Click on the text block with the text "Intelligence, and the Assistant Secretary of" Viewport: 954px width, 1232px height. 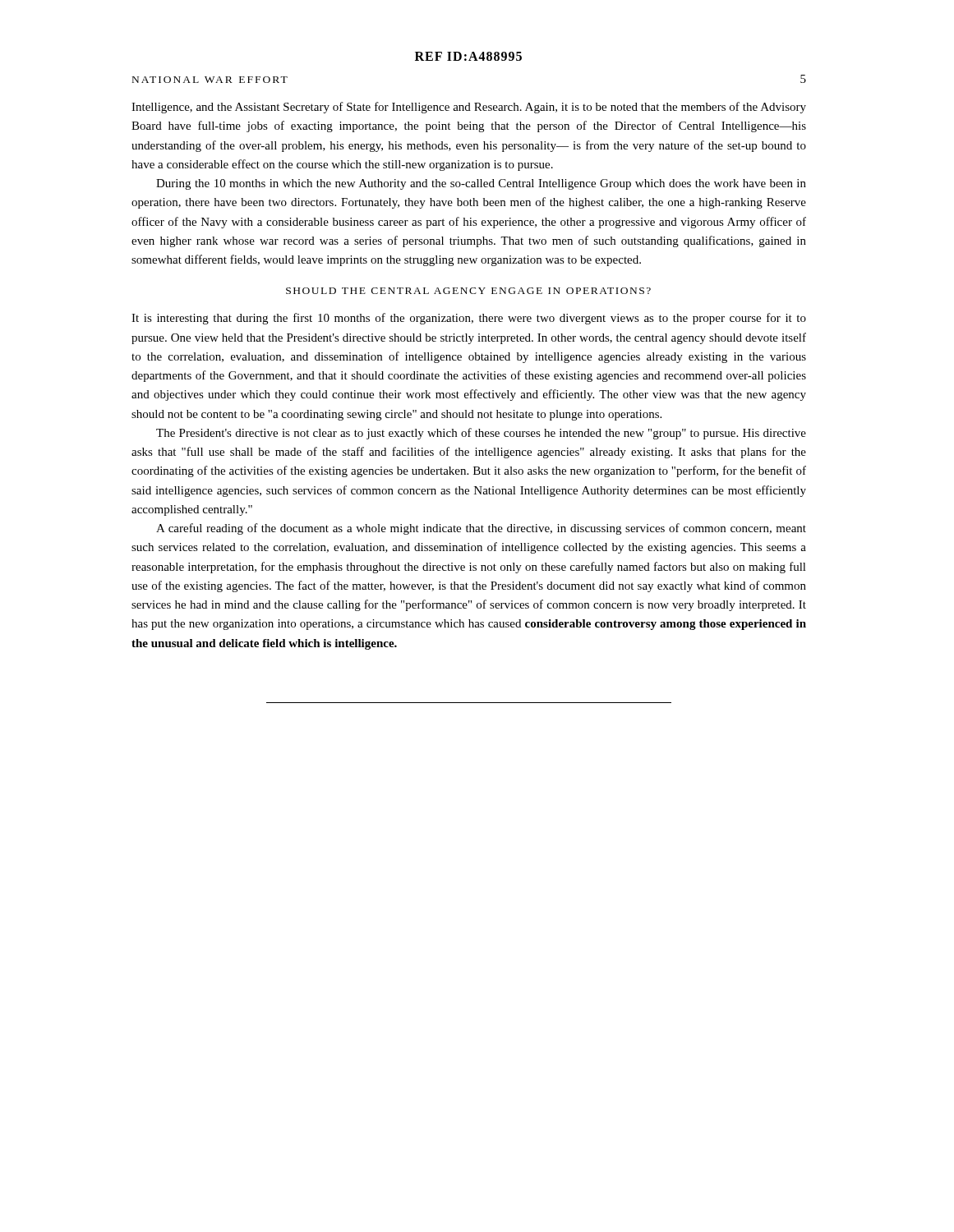469,184
